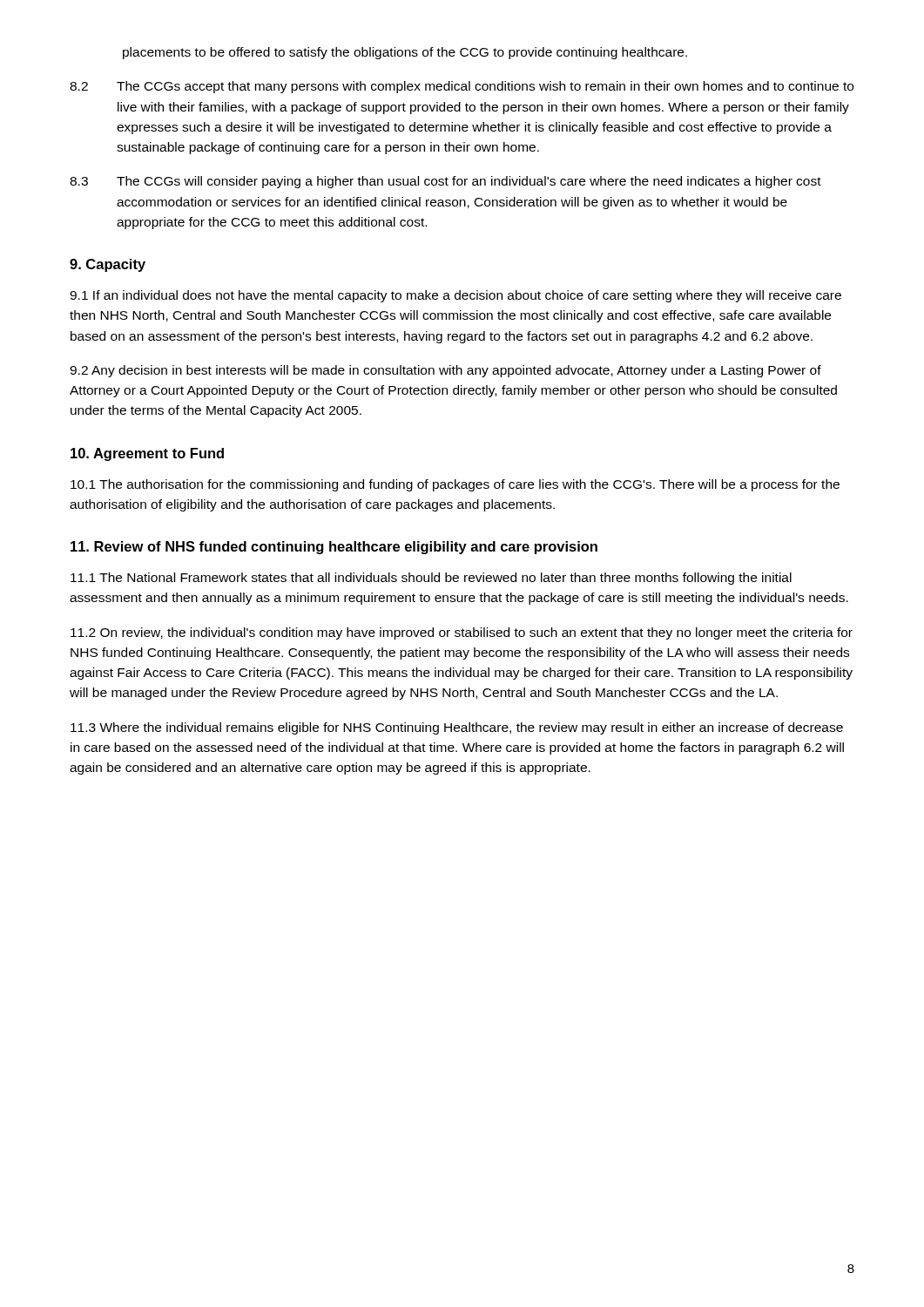Screen dimensions: 1307x924
Task: Select the section header containing "9. Capacity"
Action: pos(108,264)
